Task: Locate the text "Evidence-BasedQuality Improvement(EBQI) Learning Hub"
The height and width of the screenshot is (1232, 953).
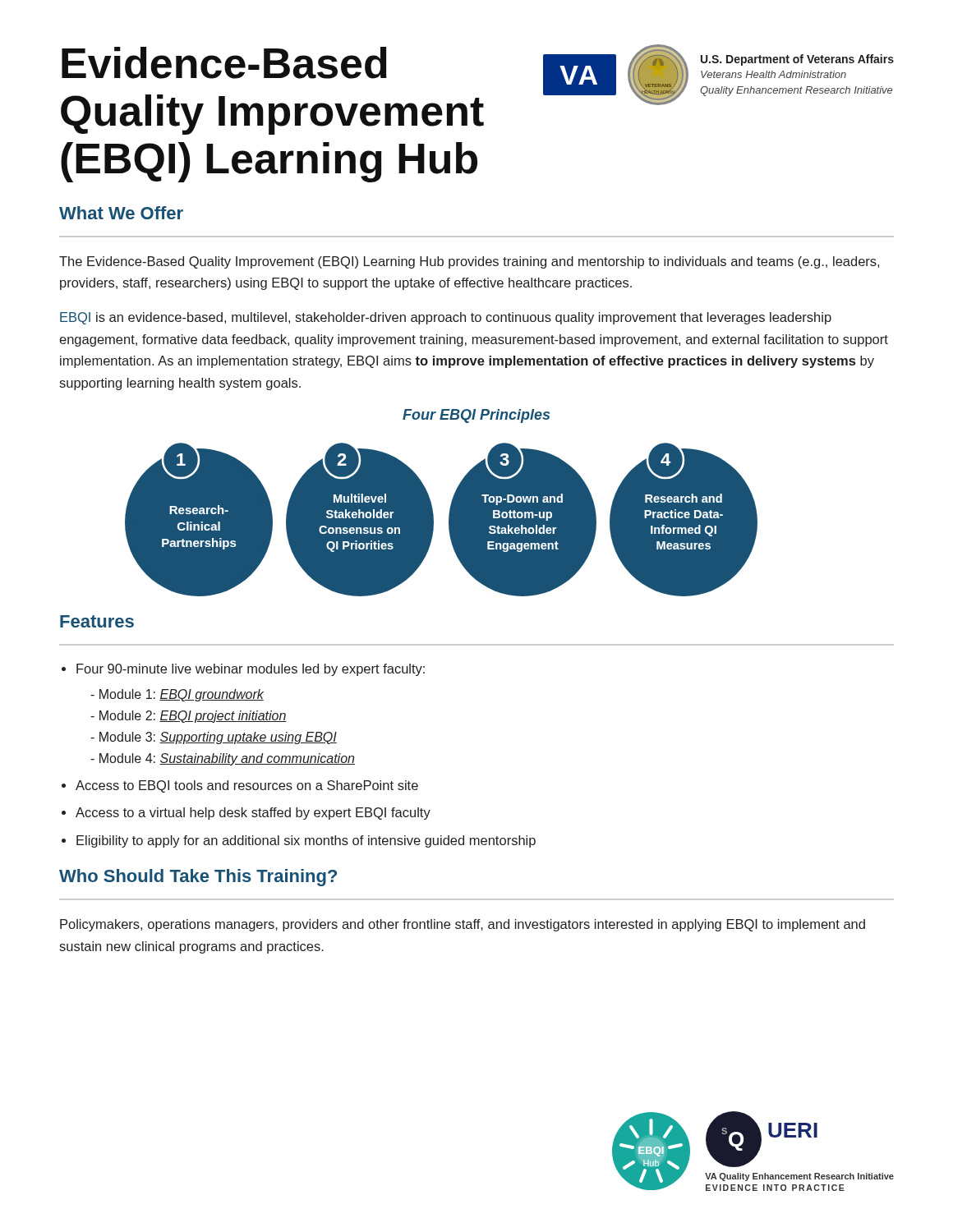Action: point(285,111)
